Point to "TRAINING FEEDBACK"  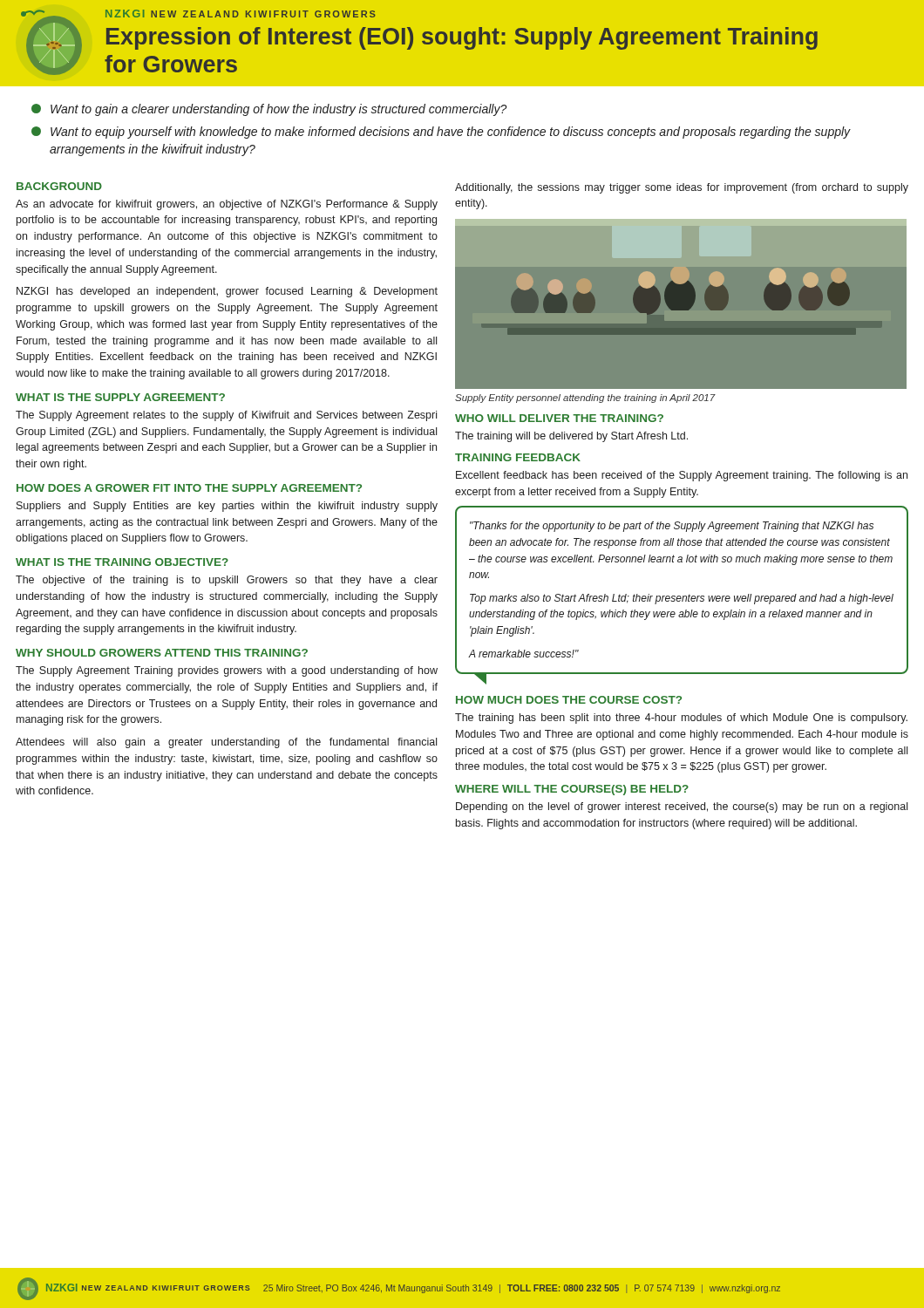click(x=518, y=457)
